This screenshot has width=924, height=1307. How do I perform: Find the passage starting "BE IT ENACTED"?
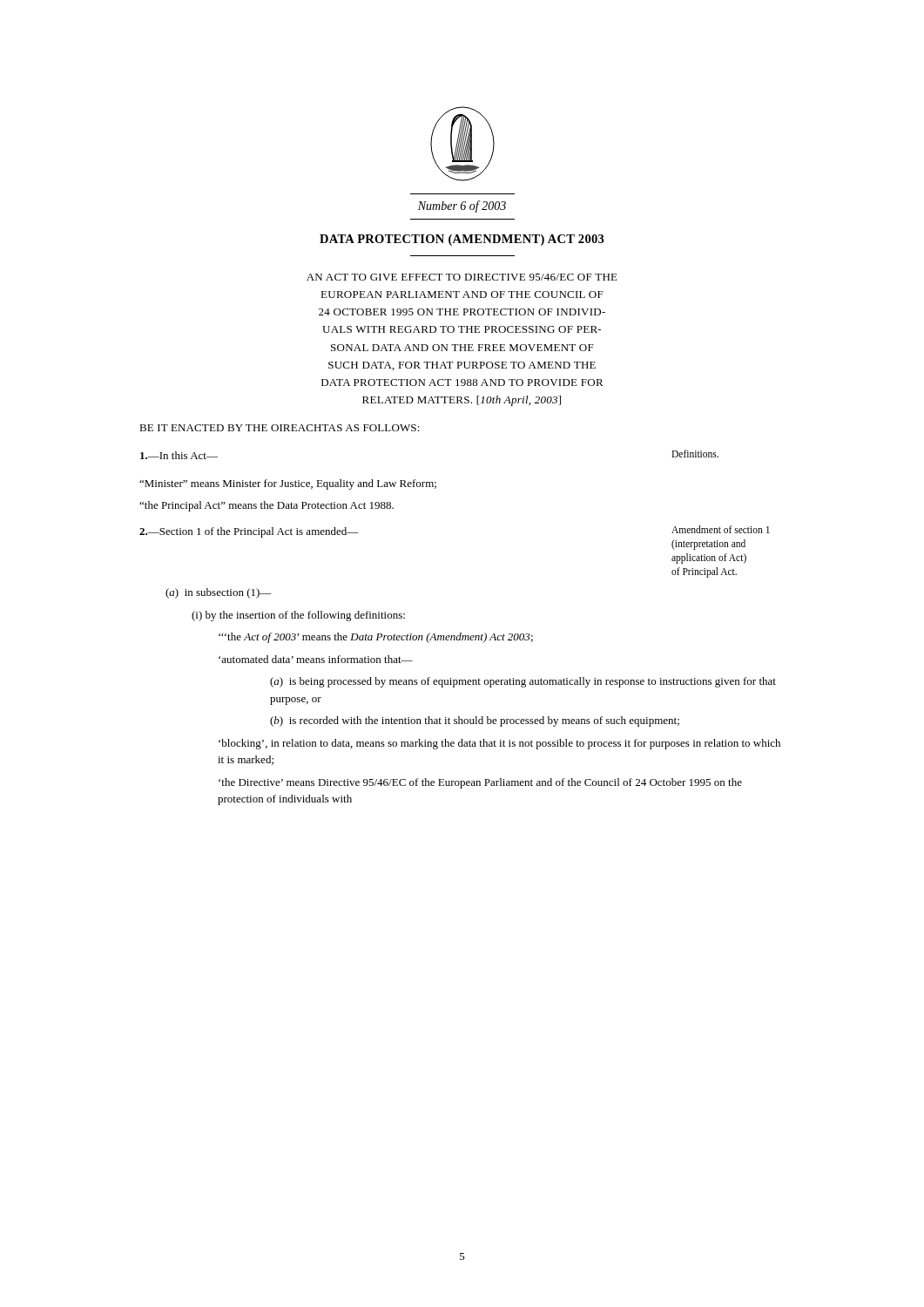(x=280, y=428)
